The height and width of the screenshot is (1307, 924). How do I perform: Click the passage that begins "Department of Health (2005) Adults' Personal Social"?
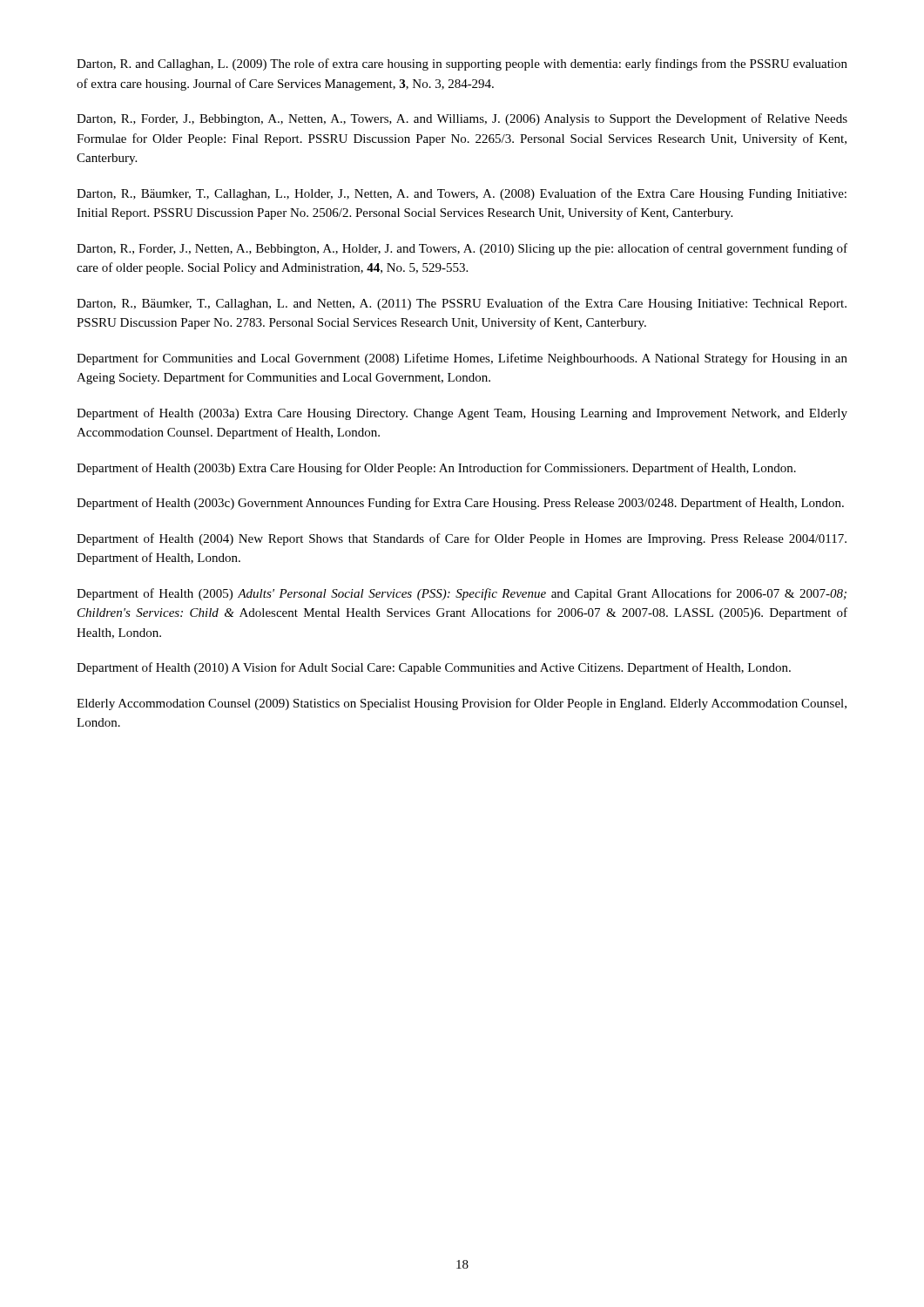coord(462,613)
